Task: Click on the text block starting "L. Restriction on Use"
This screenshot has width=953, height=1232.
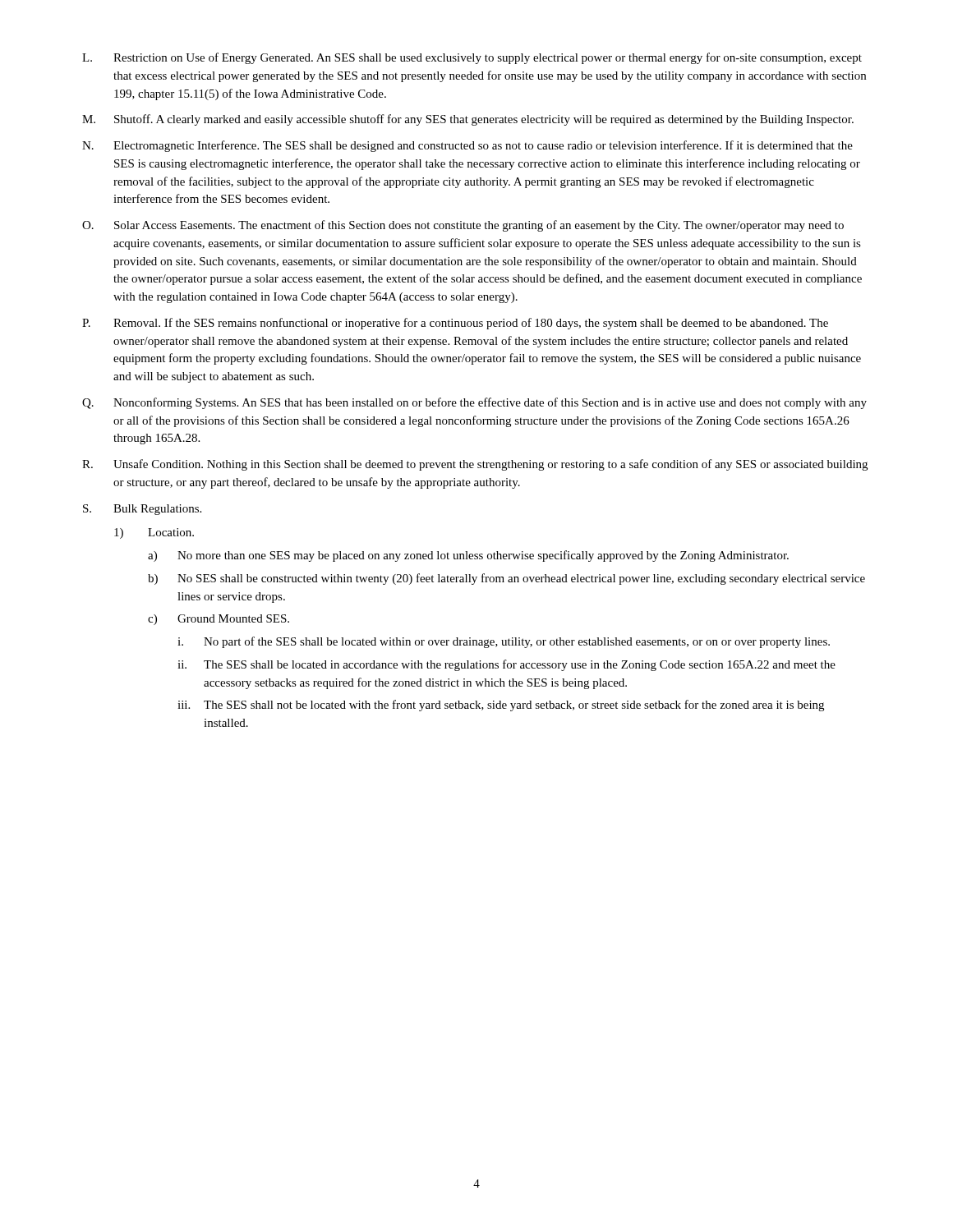Action: [476, 76]
